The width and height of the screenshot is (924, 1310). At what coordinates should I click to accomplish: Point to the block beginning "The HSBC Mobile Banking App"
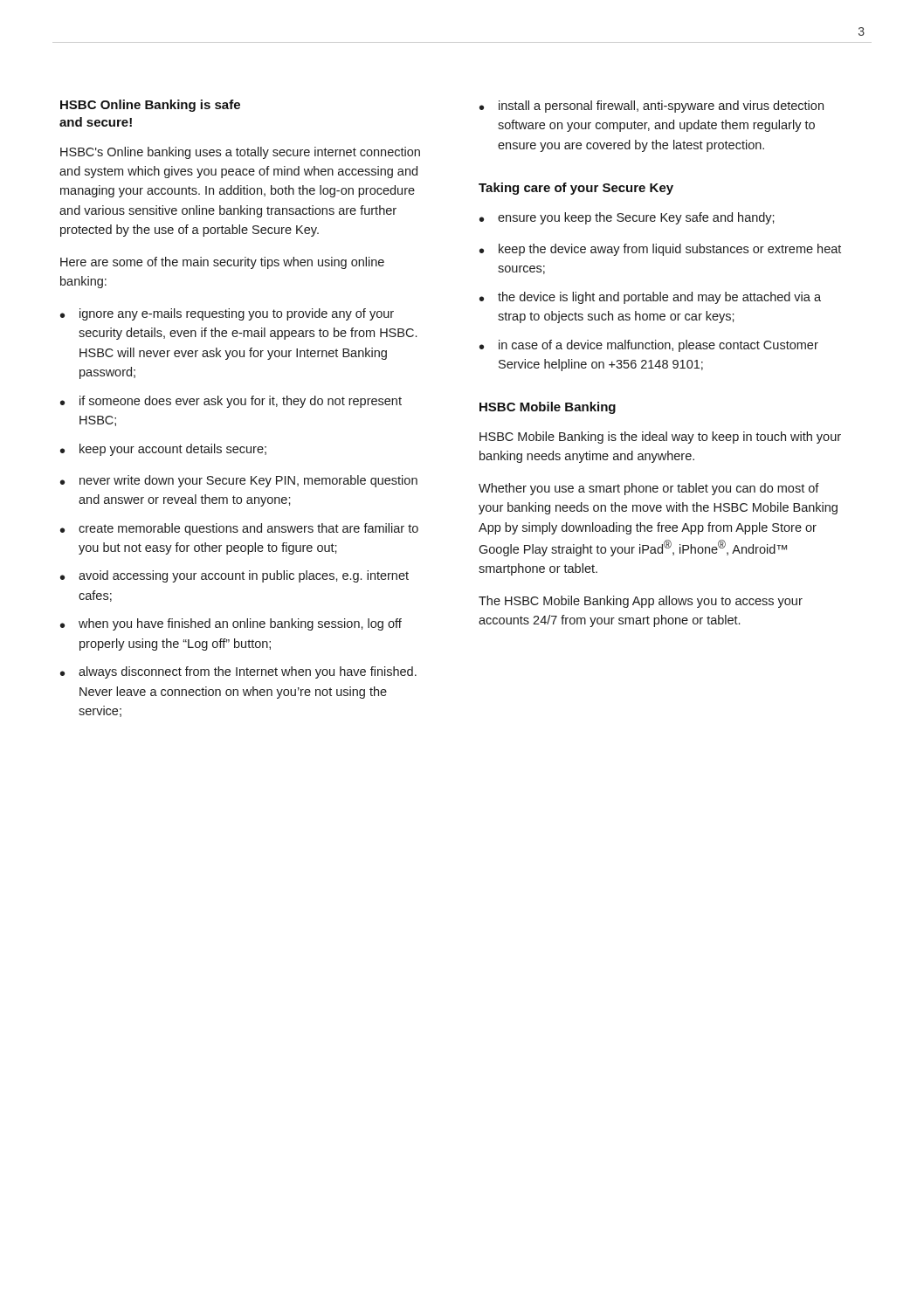662,611
